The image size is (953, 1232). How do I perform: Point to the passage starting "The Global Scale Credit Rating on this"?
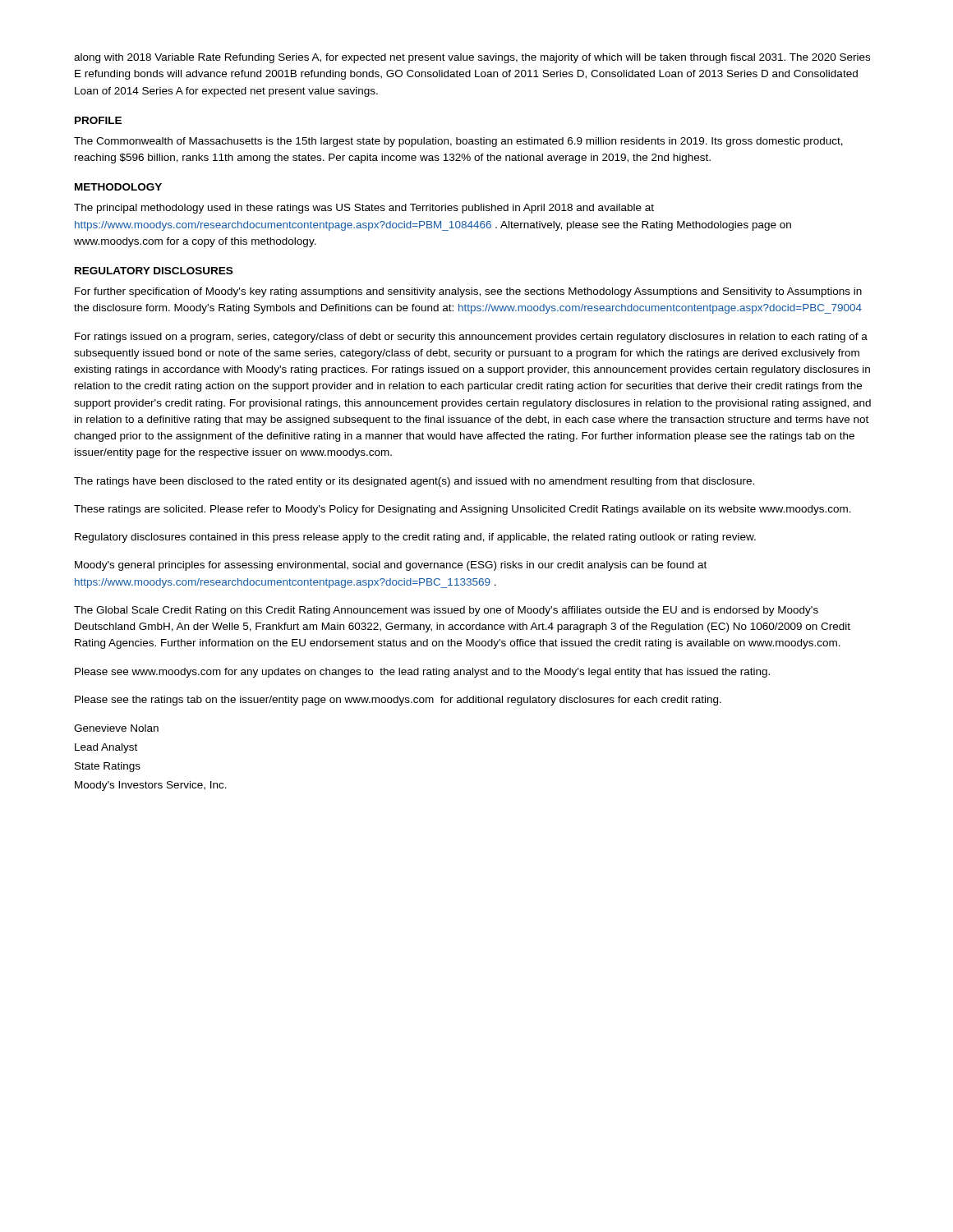pos(462,626)
